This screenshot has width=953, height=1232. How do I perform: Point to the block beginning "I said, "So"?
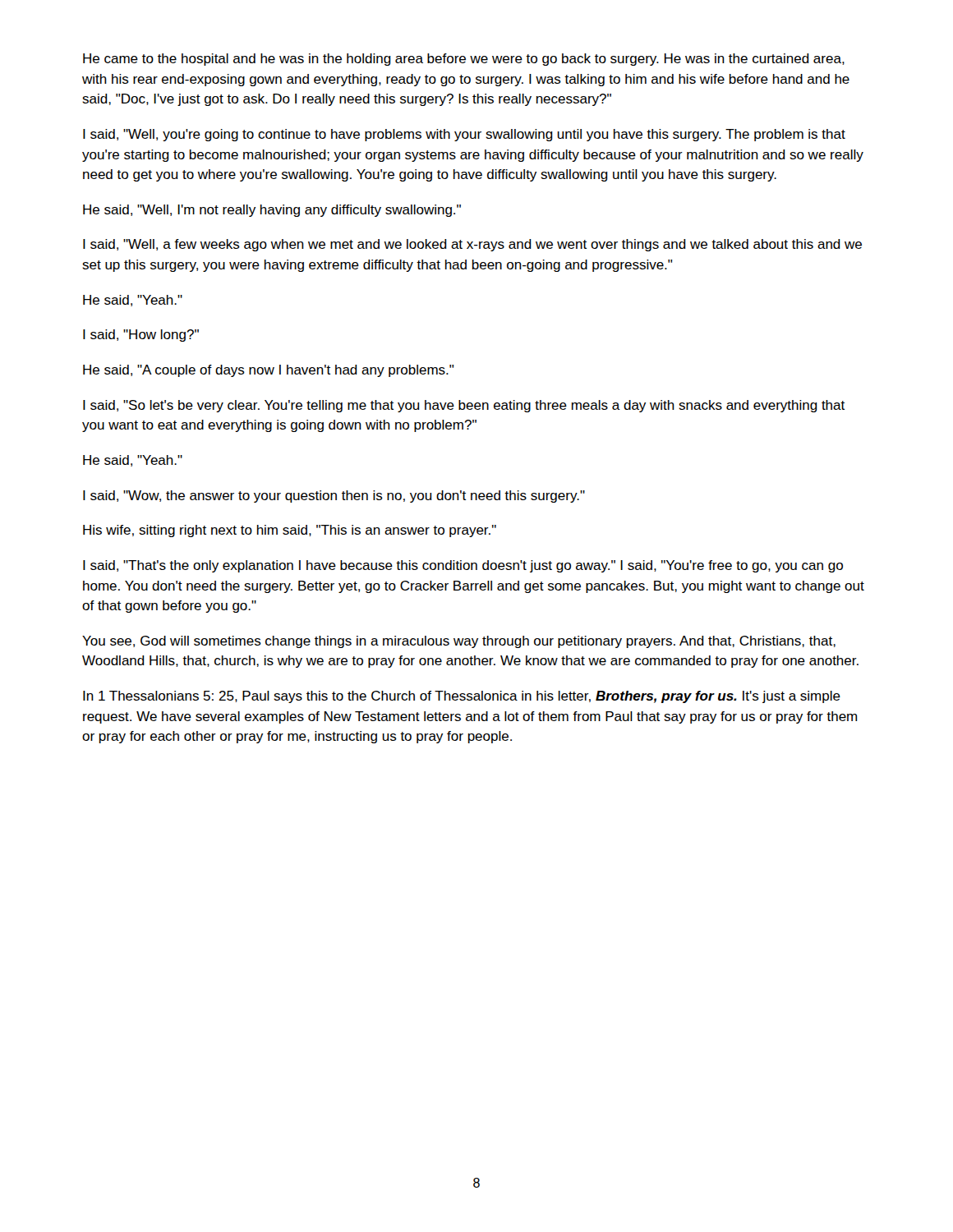pos(463,415)
